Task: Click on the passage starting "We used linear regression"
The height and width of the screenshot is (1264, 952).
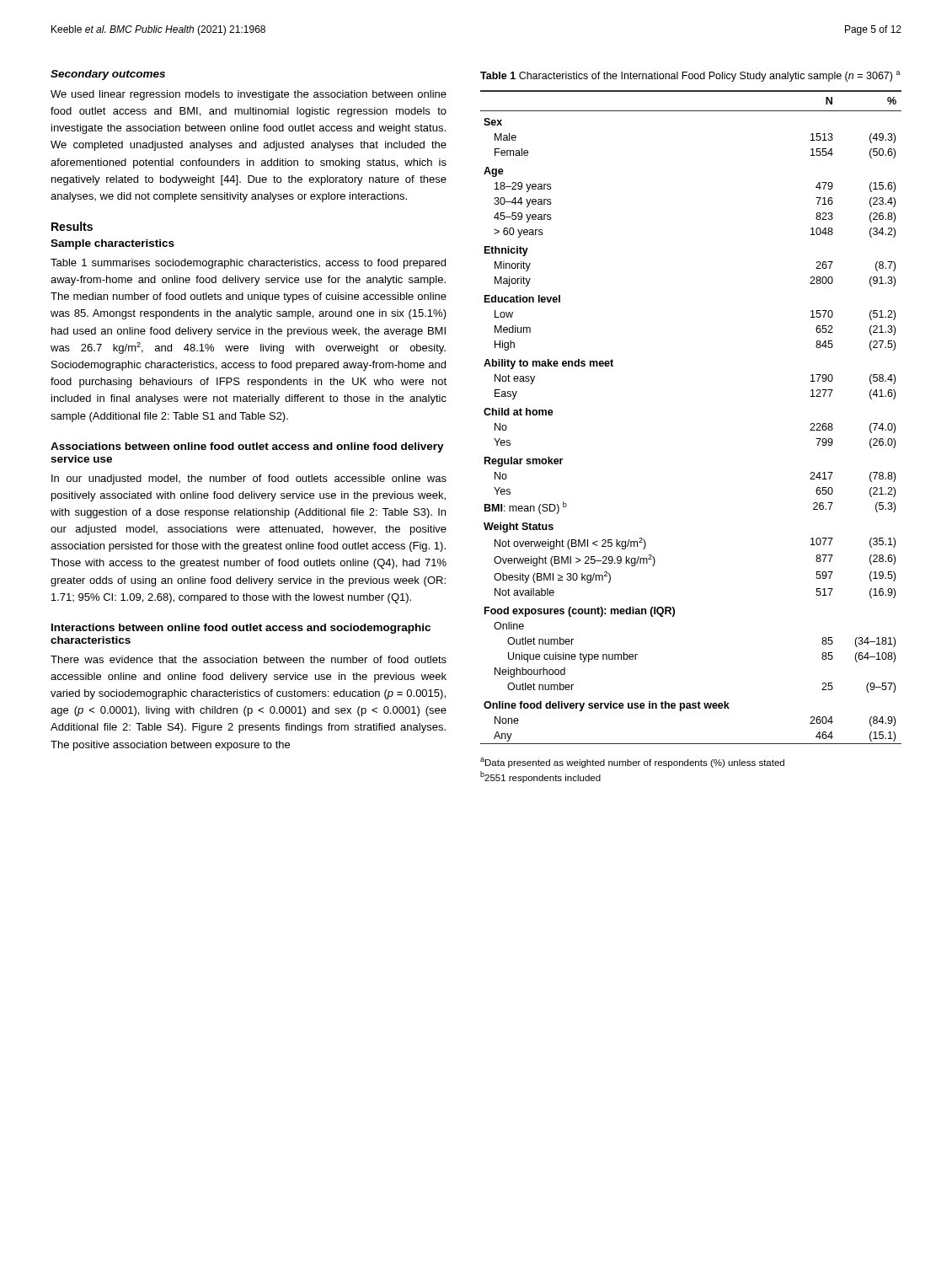Action: (249, 145)
